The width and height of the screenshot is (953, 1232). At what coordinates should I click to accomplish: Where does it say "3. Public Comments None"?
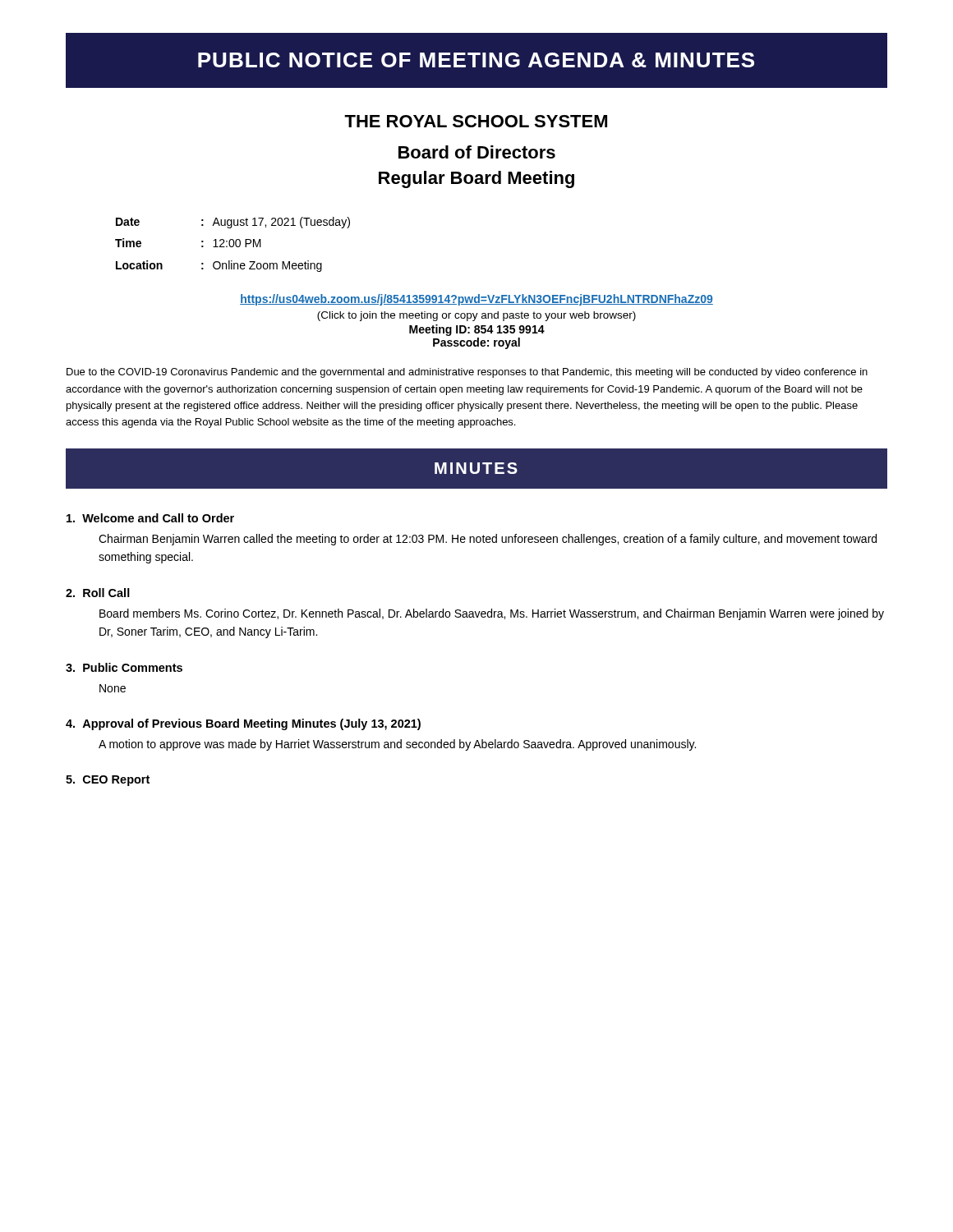coord(124,667)
